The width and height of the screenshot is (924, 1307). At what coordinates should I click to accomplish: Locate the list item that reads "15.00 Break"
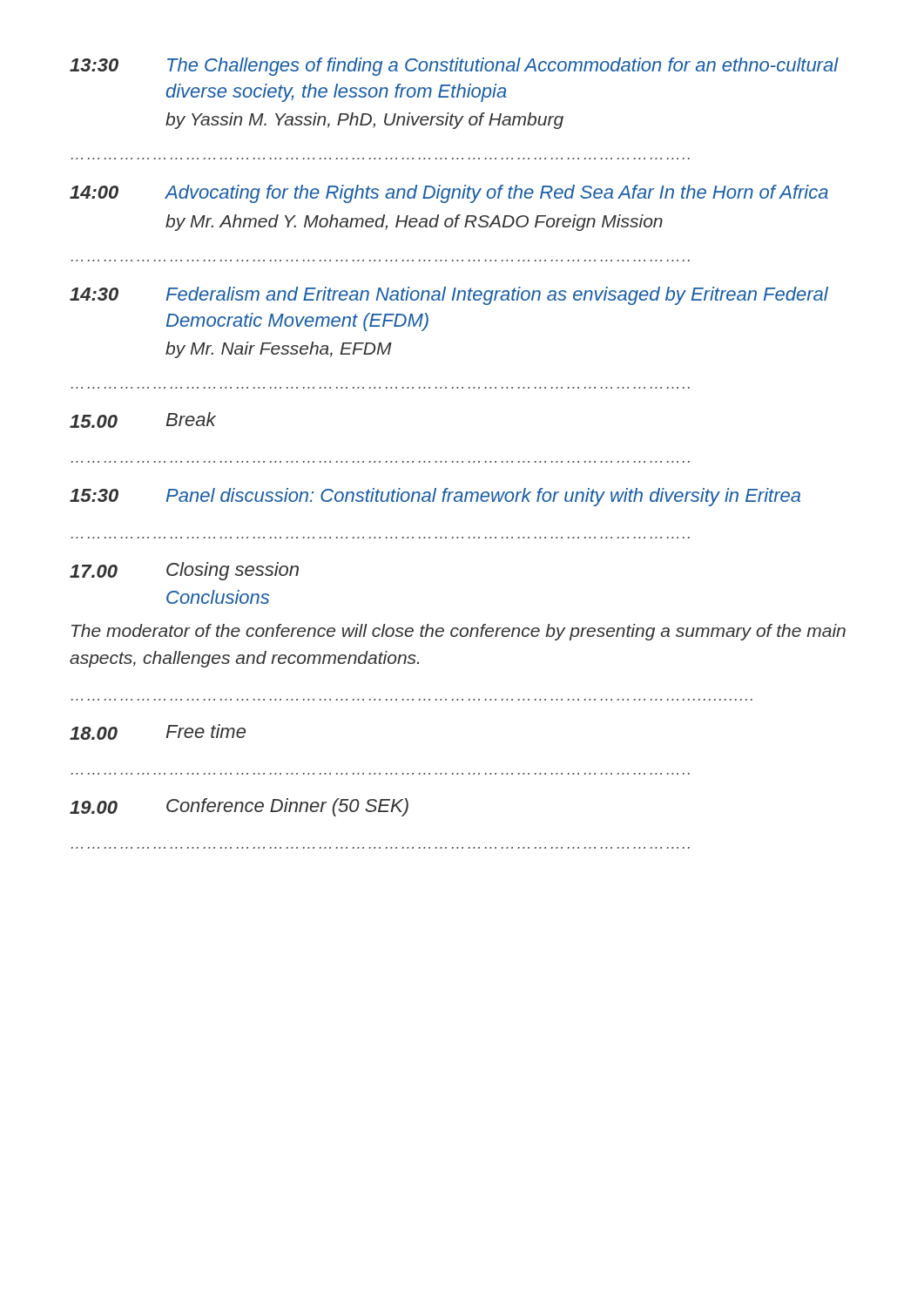click(88, 420)
